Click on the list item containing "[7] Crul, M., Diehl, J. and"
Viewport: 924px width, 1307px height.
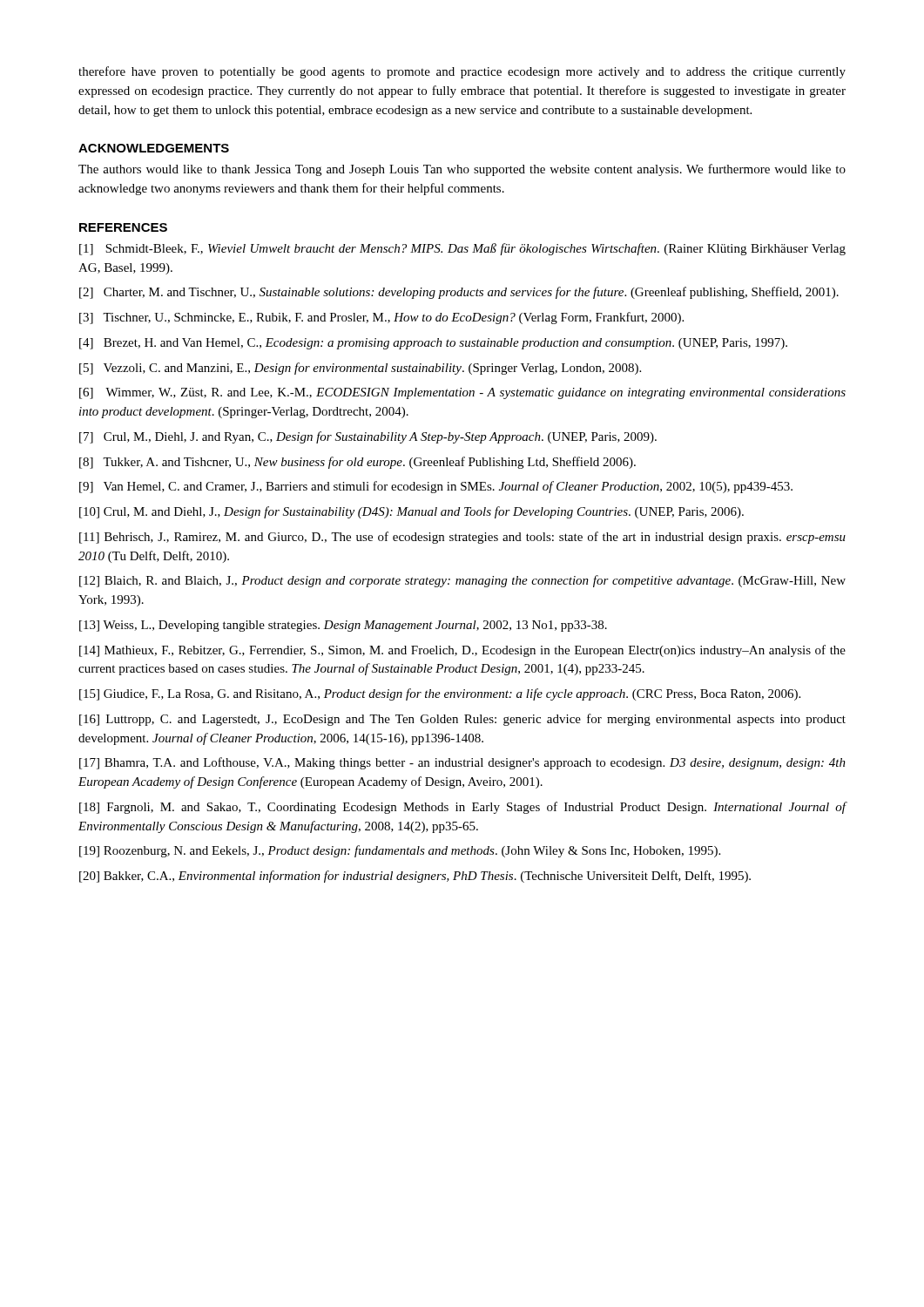click(368, 436)
